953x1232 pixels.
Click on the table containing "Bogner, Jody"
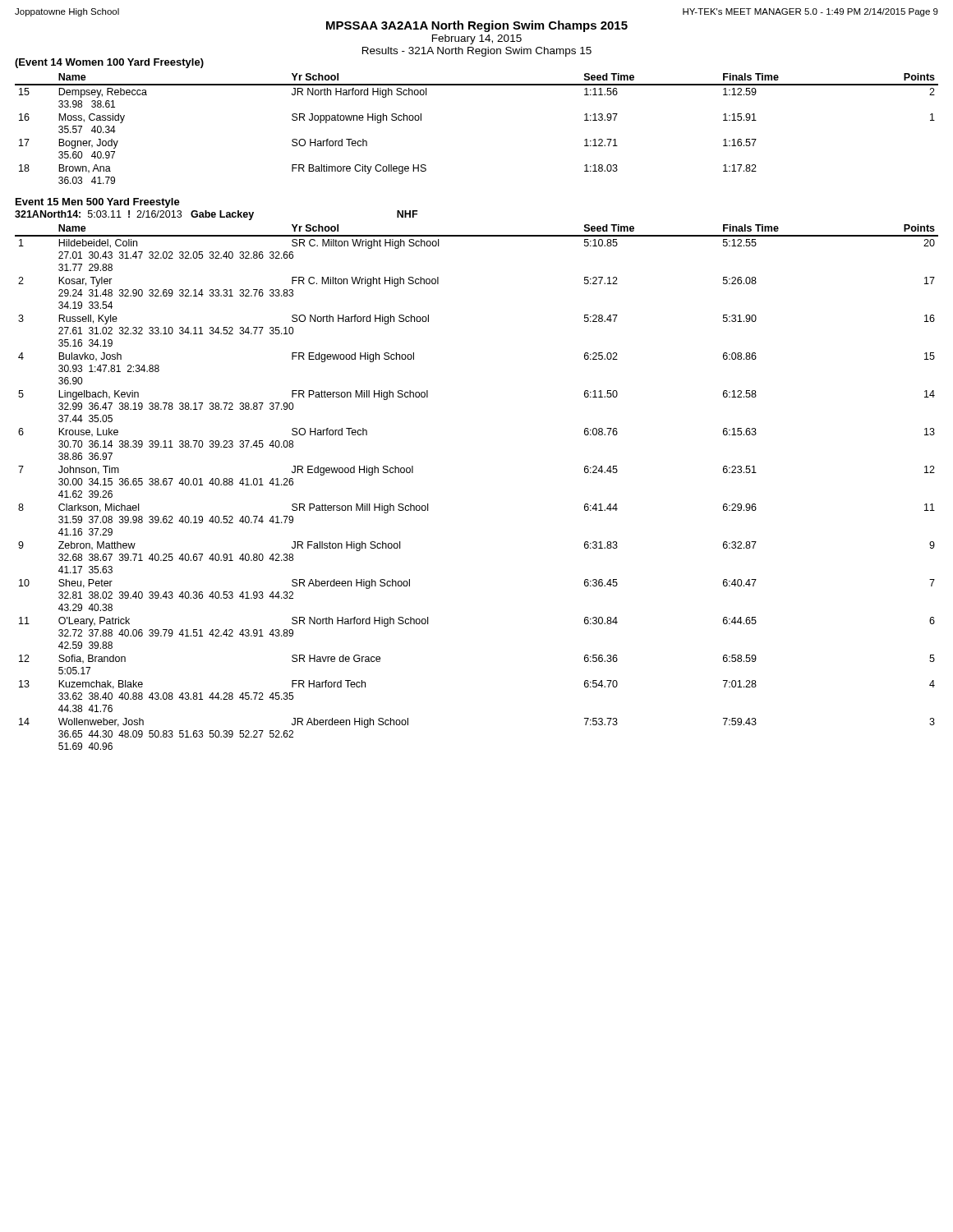click(x=476, y=129)
